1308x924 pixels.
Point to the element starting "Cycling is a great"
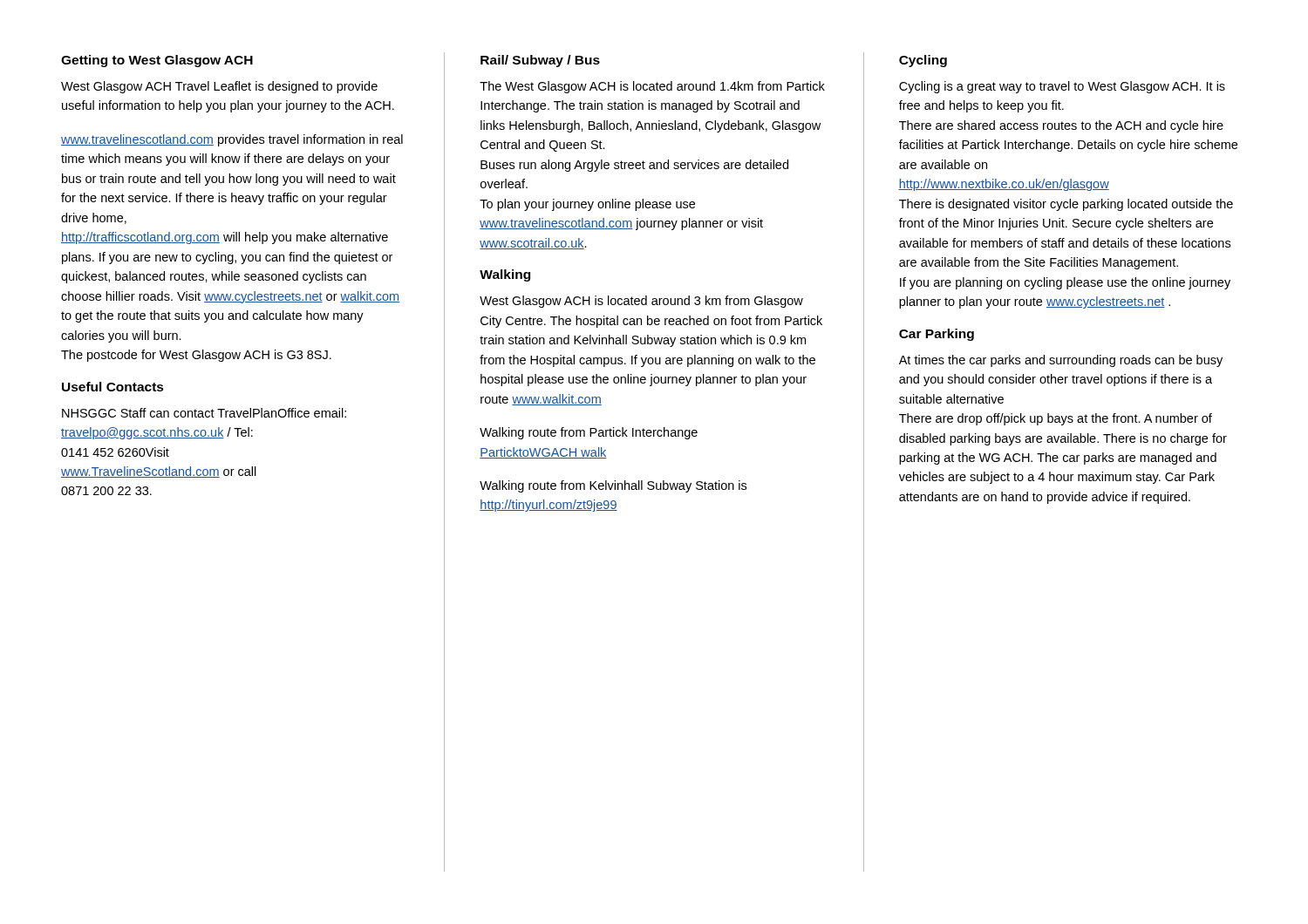pyautogui.click(x=1073, y=194)
